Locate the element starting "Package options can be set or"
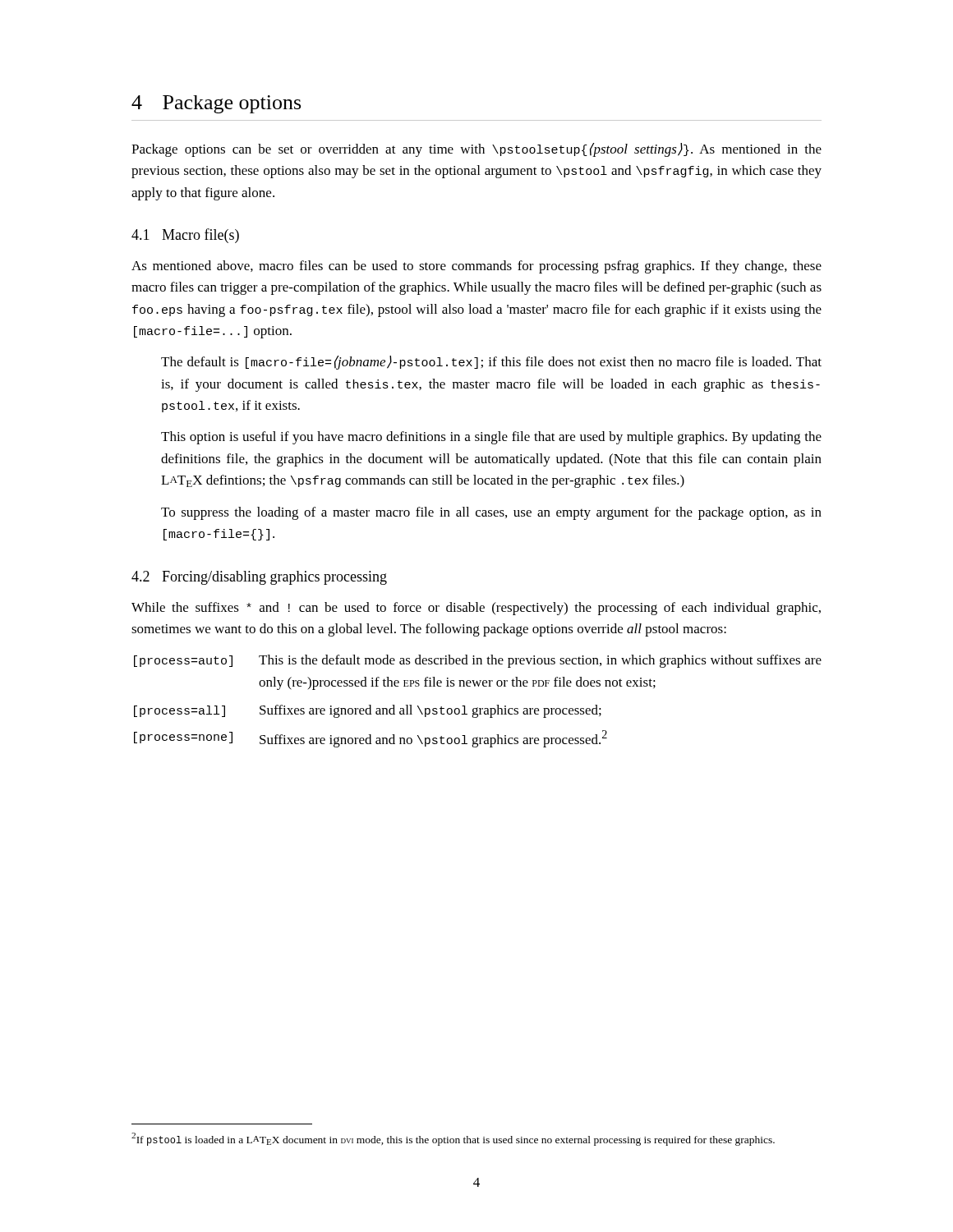Viewport: 953px width, 1232px height. pos(476,171)
